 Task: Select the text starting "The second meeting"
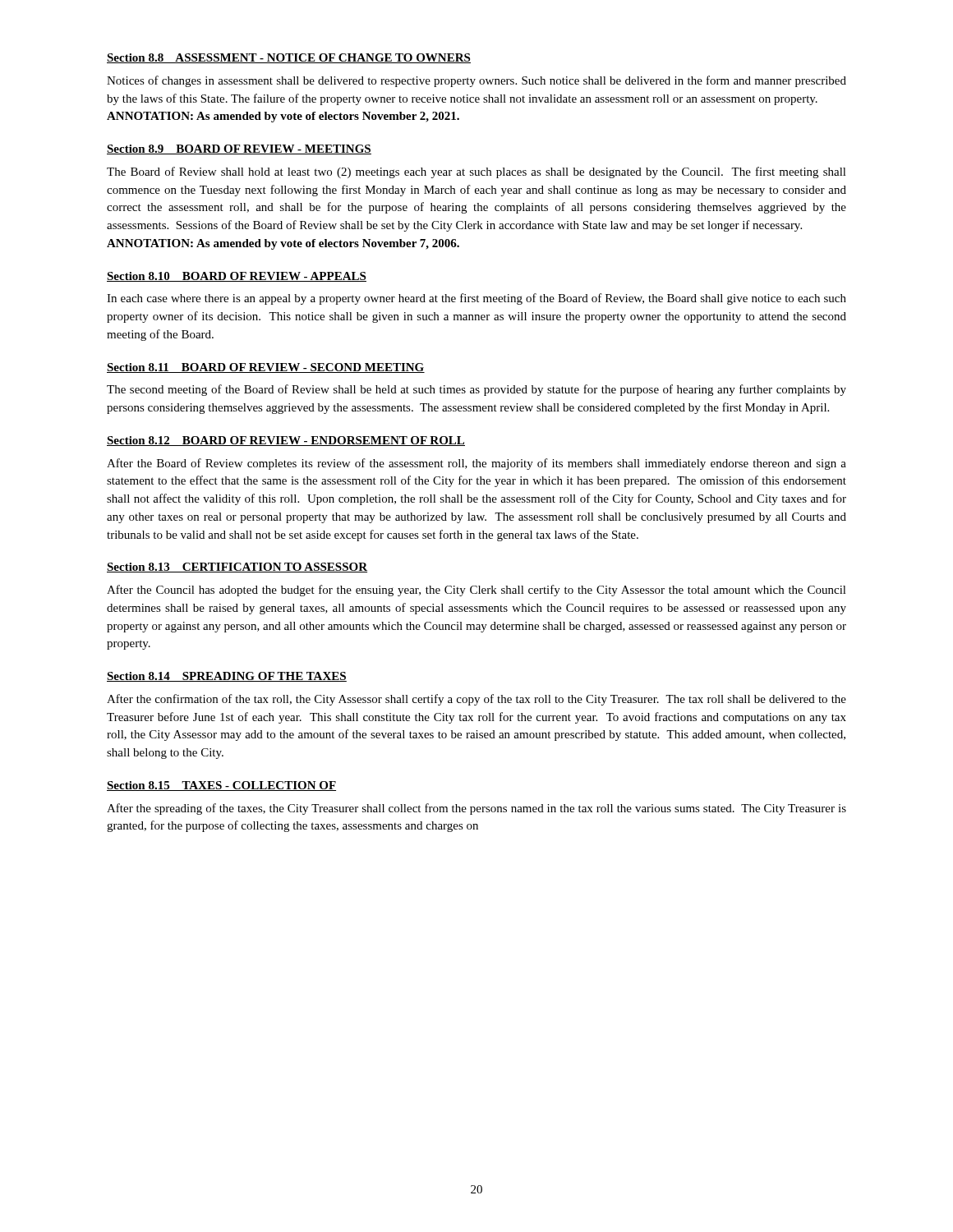[x=476, y=398]
